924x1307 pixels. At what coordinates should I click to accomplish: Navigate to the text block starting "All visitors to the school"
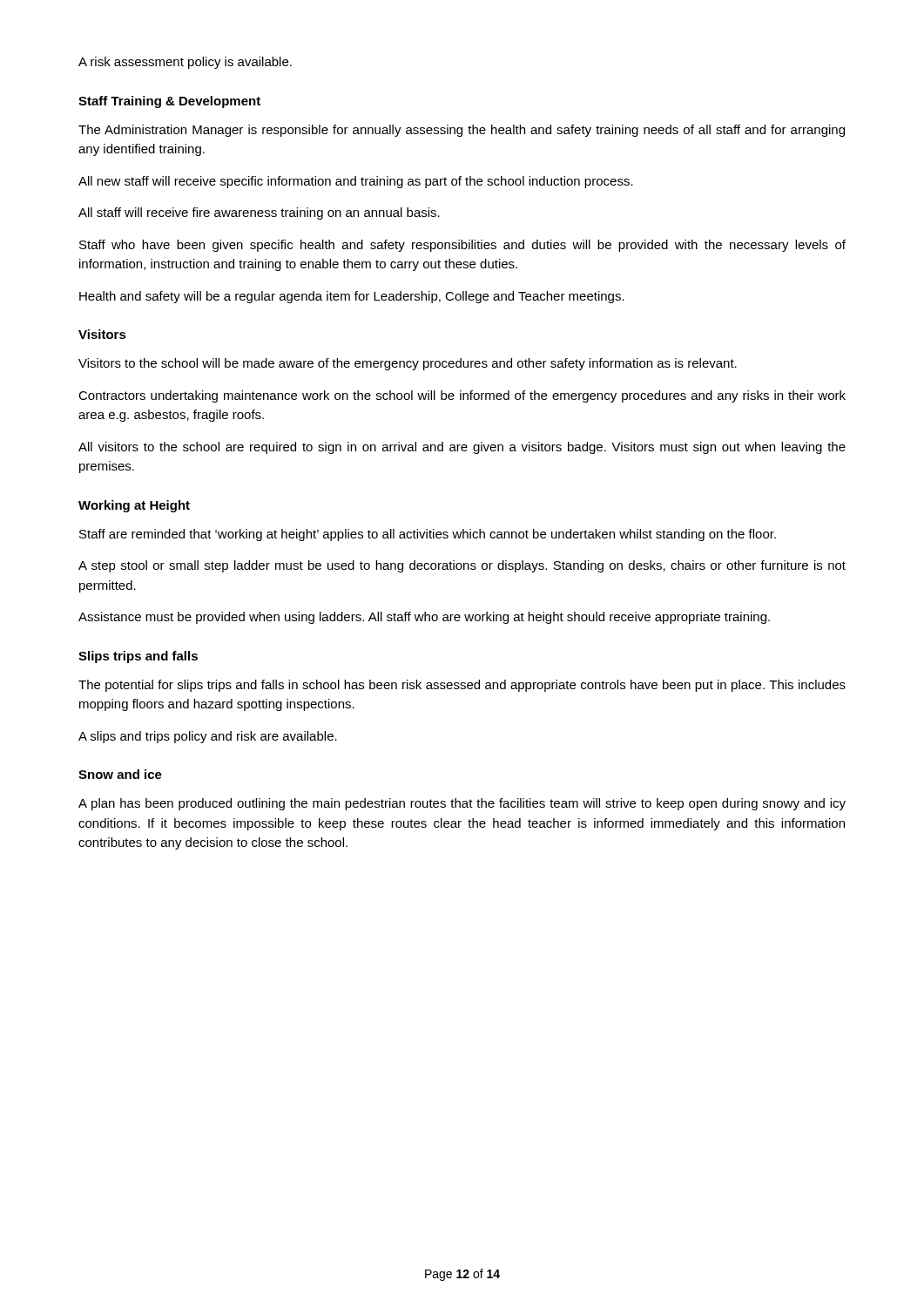click(x=462, y=456)
